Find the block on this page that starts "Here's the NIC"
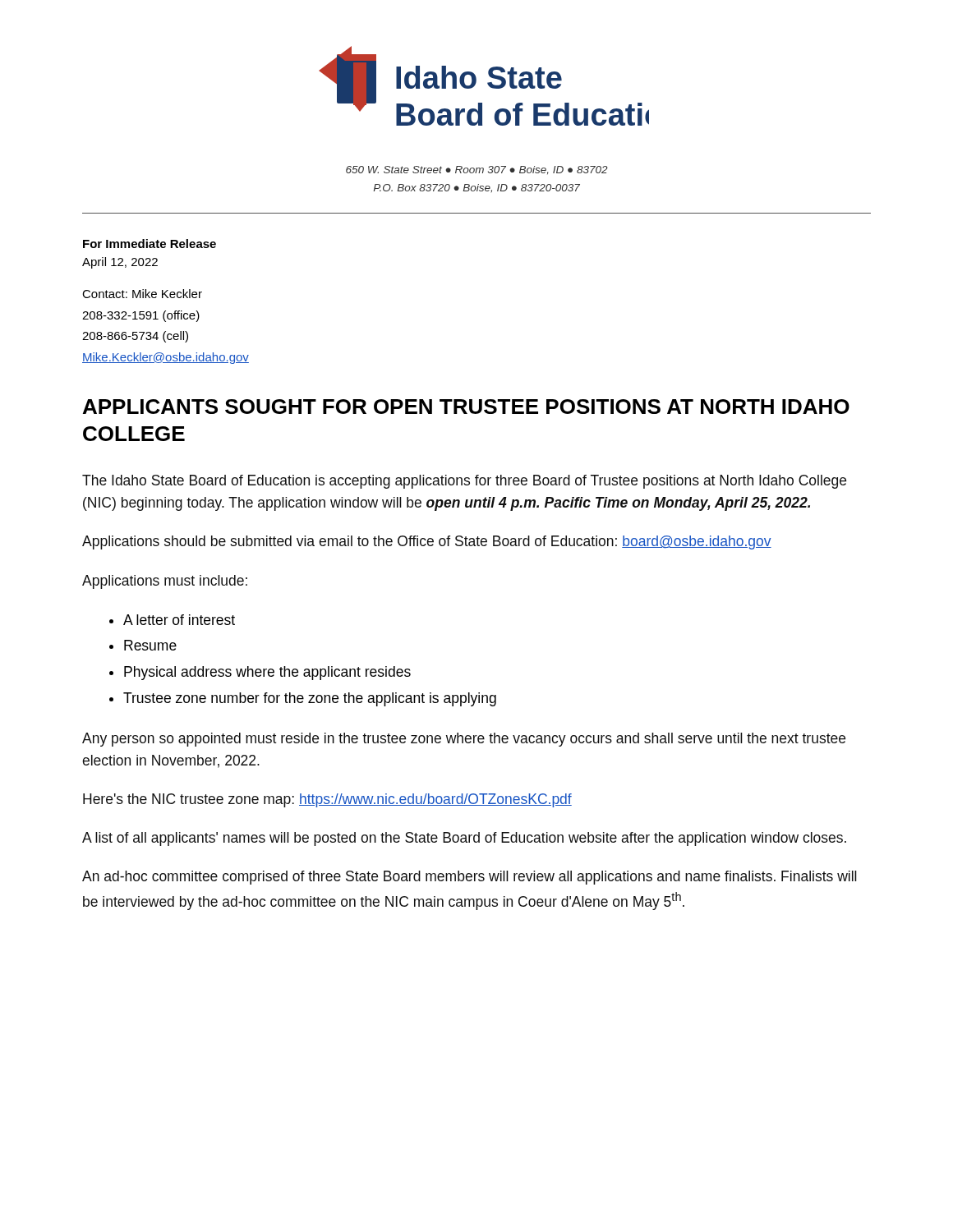The height and width of the screenshot is (1232, 953). [327, 799]
